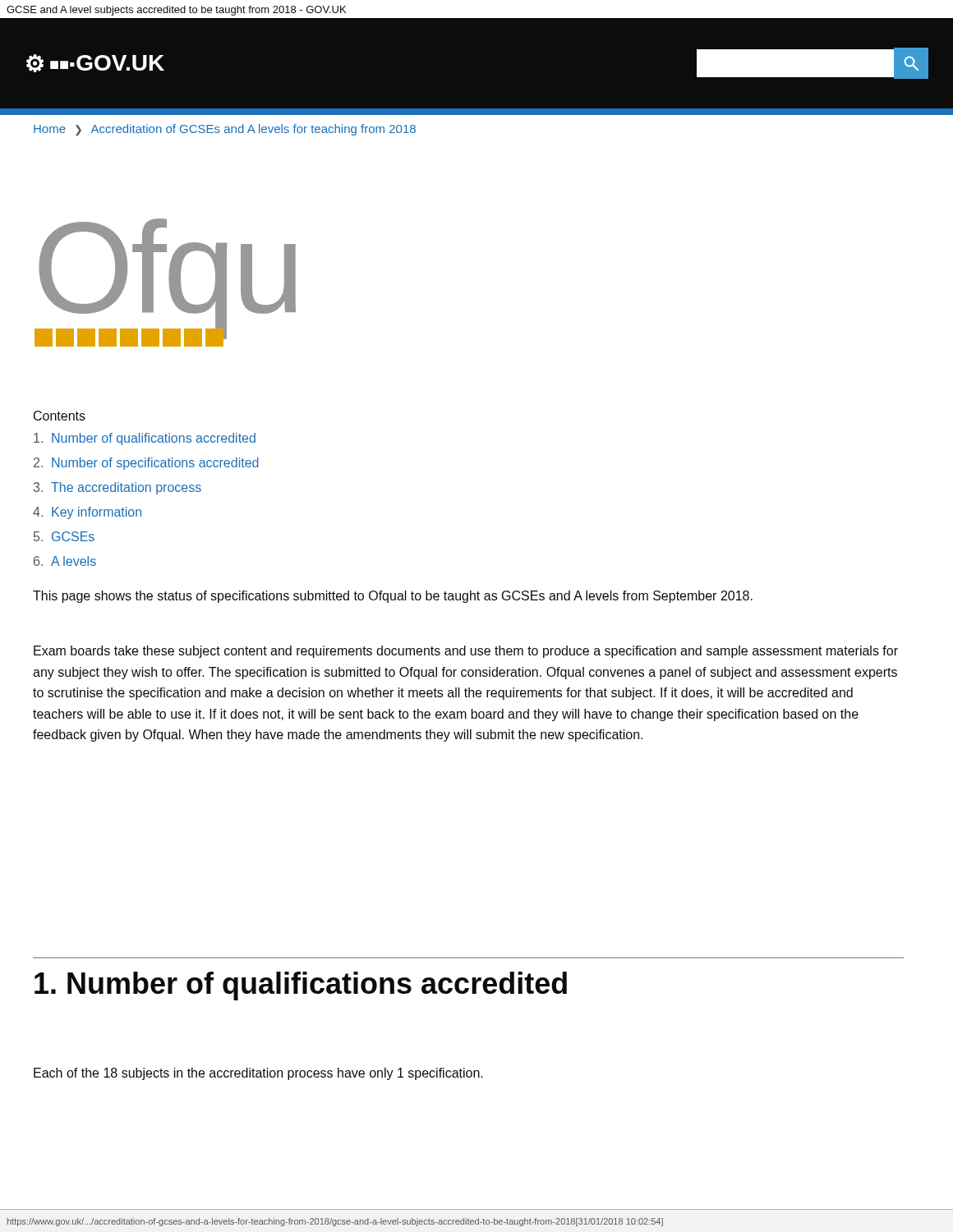Select the list item that says "Number of qualifications accredited"
Screen dimensions: 1232x953
point(145,439)
